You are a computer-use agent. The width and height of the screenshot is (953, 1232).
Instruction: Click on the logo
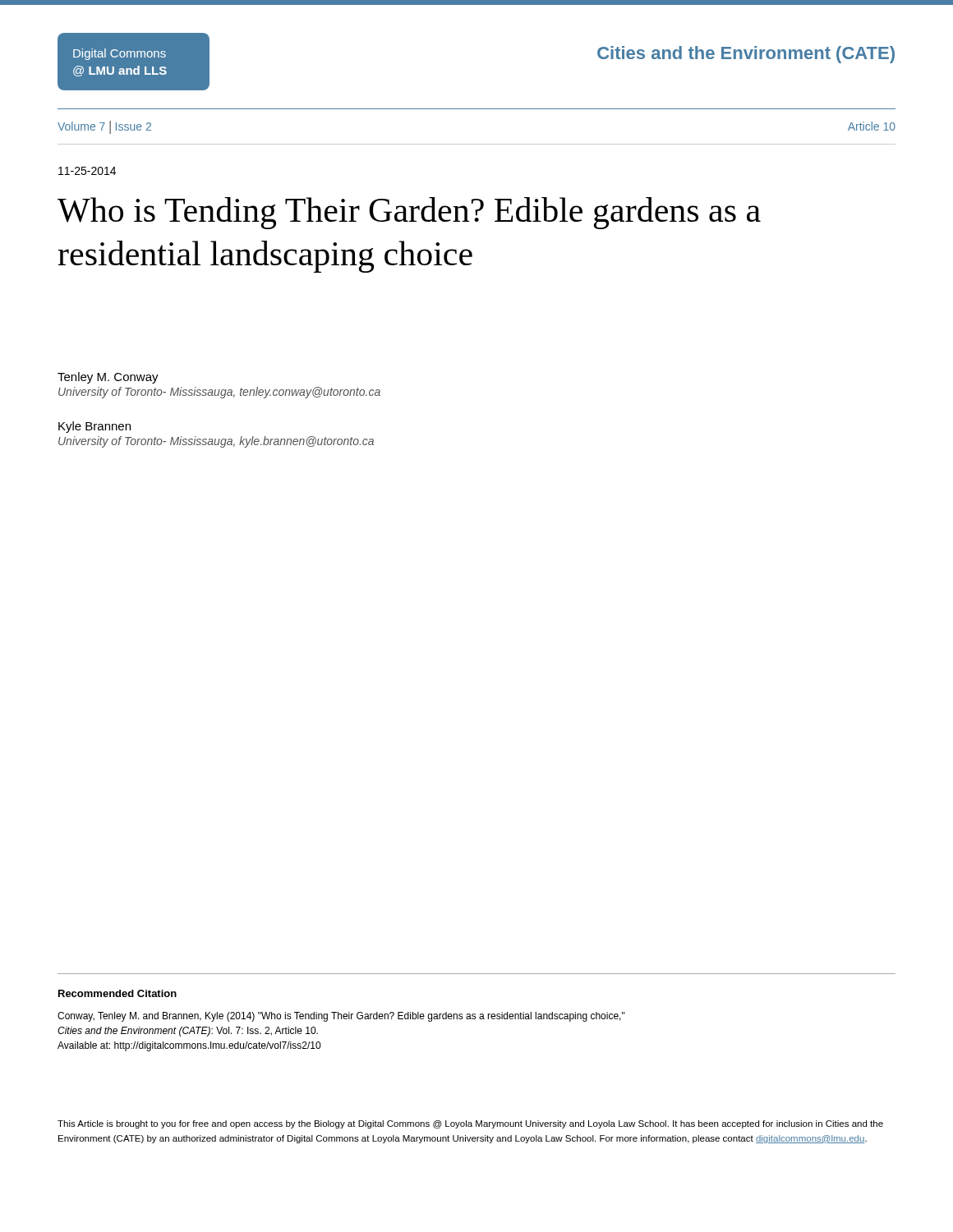coord(133,62)
